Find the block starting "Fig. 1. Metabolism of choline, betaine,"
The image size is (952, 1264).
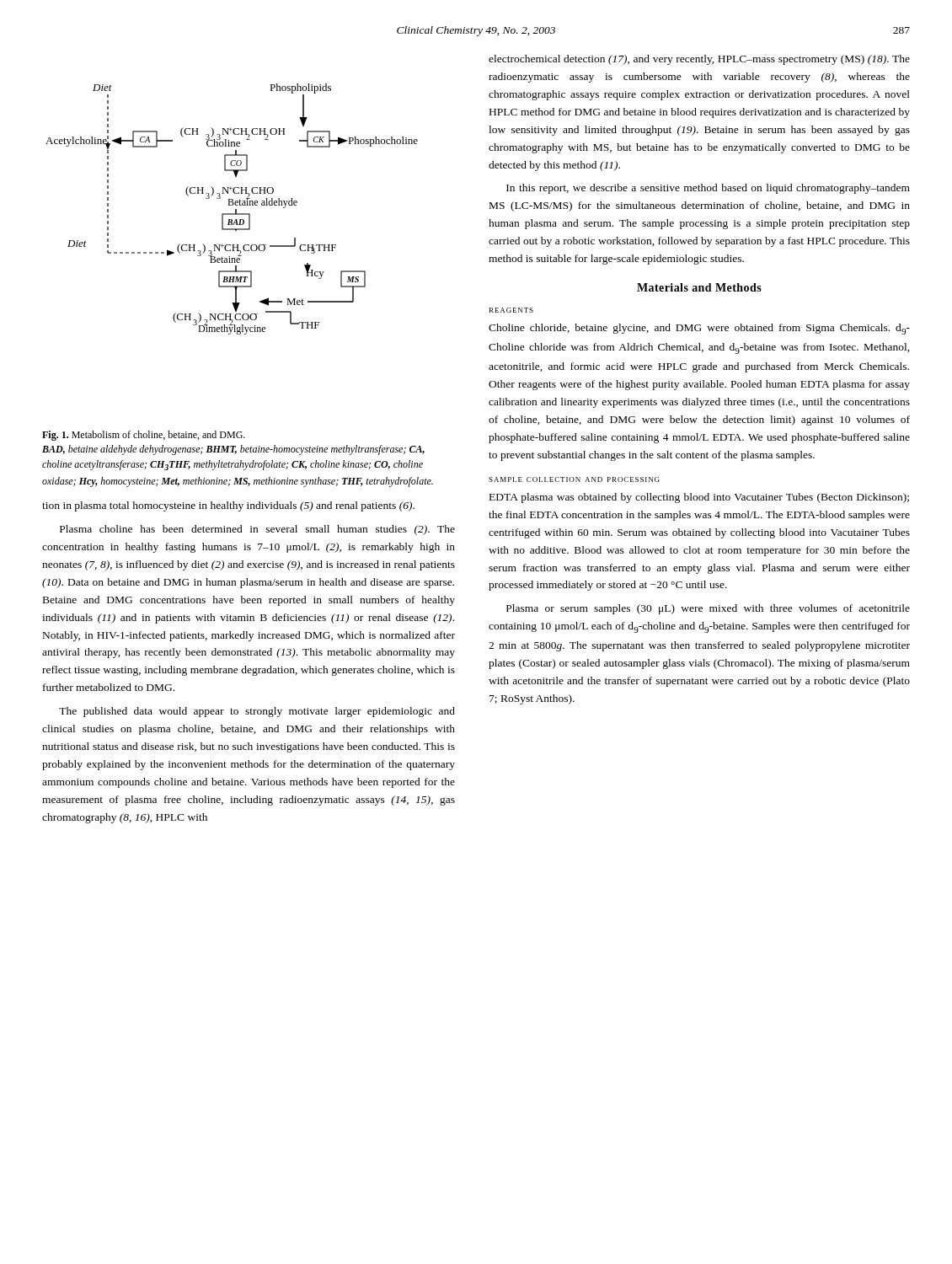238,458
